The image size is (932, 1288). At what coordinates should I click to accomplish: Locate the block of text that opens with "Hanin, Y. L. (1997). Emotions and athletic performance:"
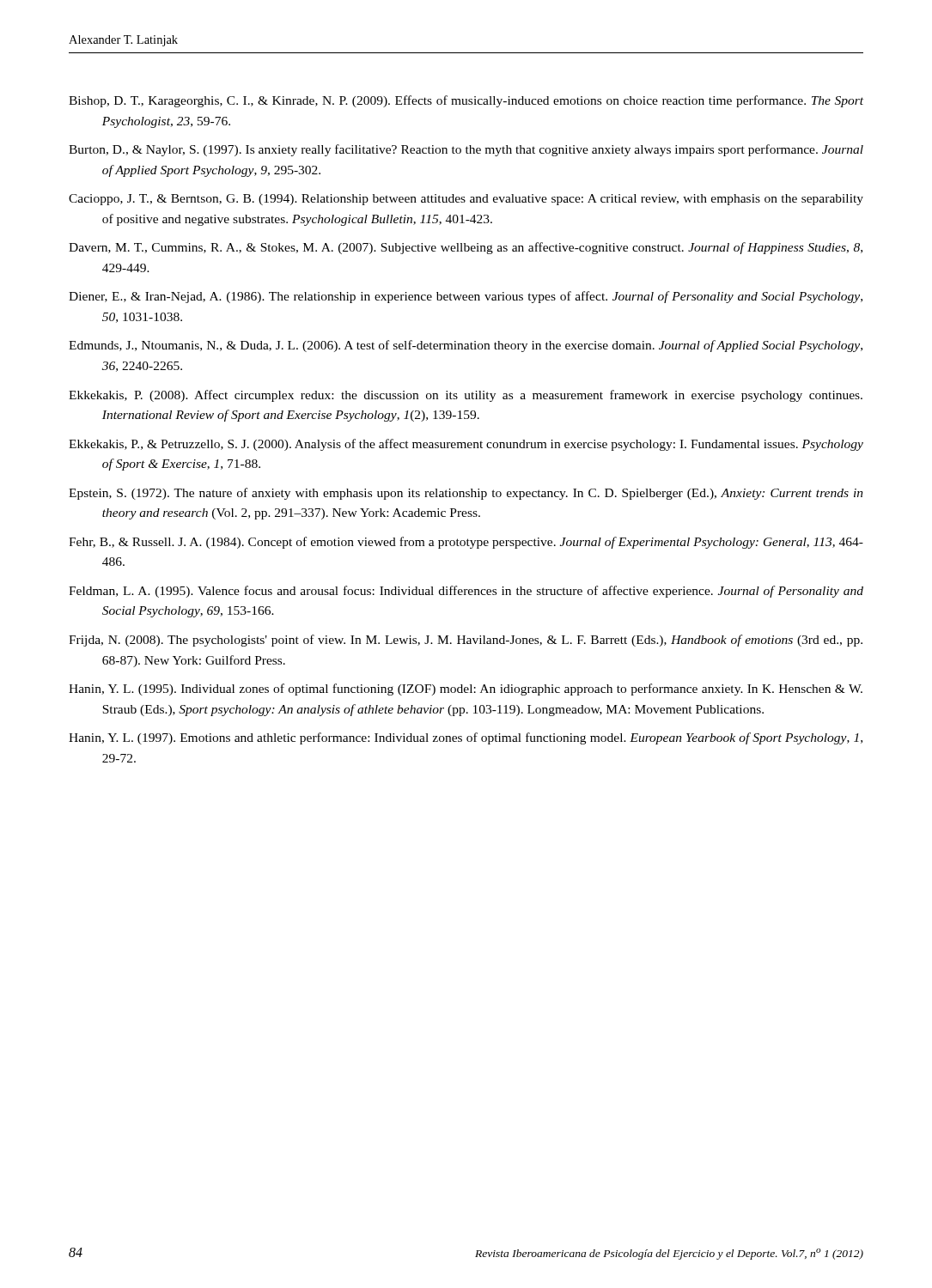tap(466, 747)
